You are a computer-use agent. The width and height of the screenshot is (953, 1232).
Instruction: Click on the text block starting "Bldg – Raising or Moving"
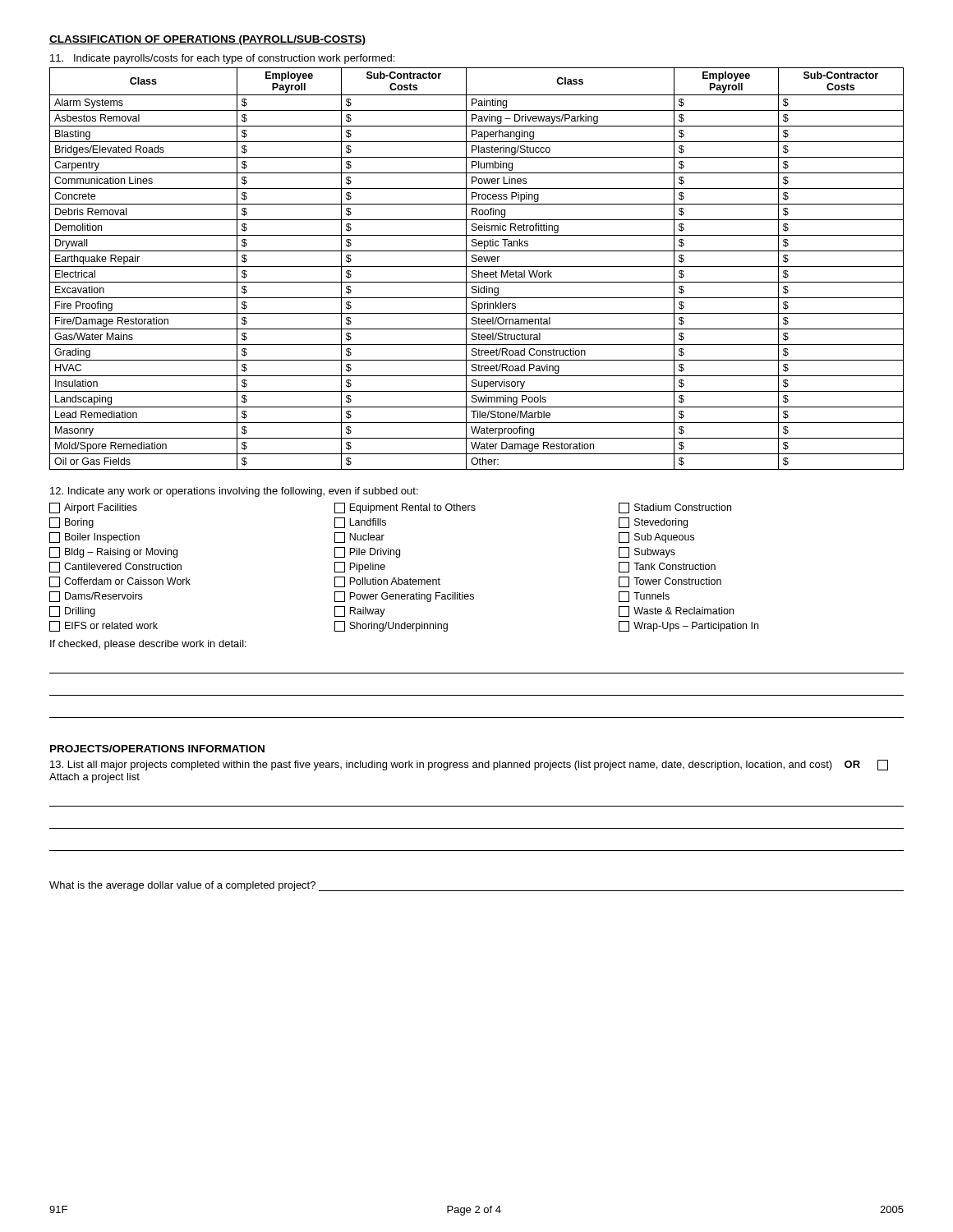[x=114, y=552]
